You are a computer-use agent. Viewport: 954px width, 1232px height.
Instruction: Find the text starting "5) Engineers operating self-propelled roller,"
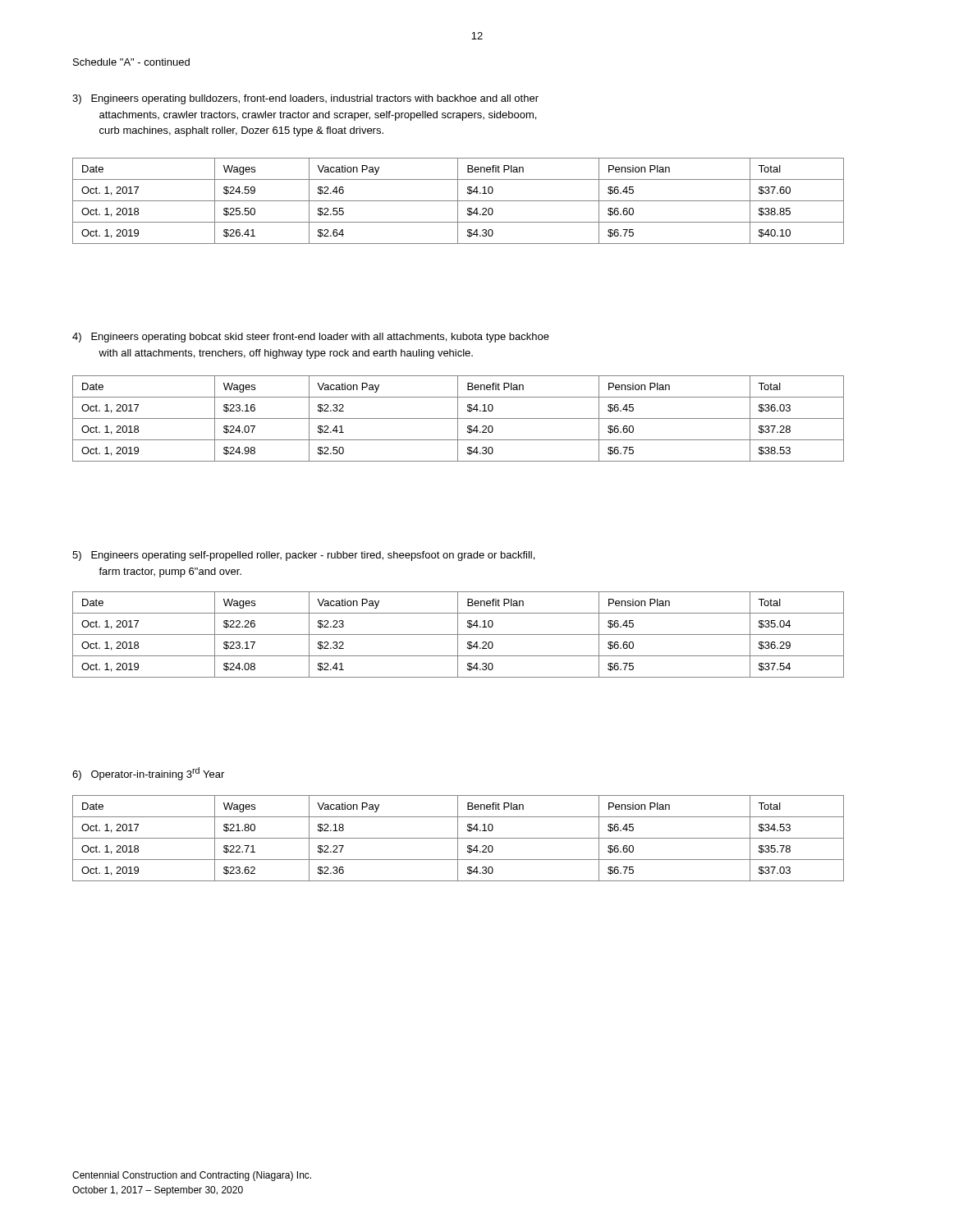304,563
